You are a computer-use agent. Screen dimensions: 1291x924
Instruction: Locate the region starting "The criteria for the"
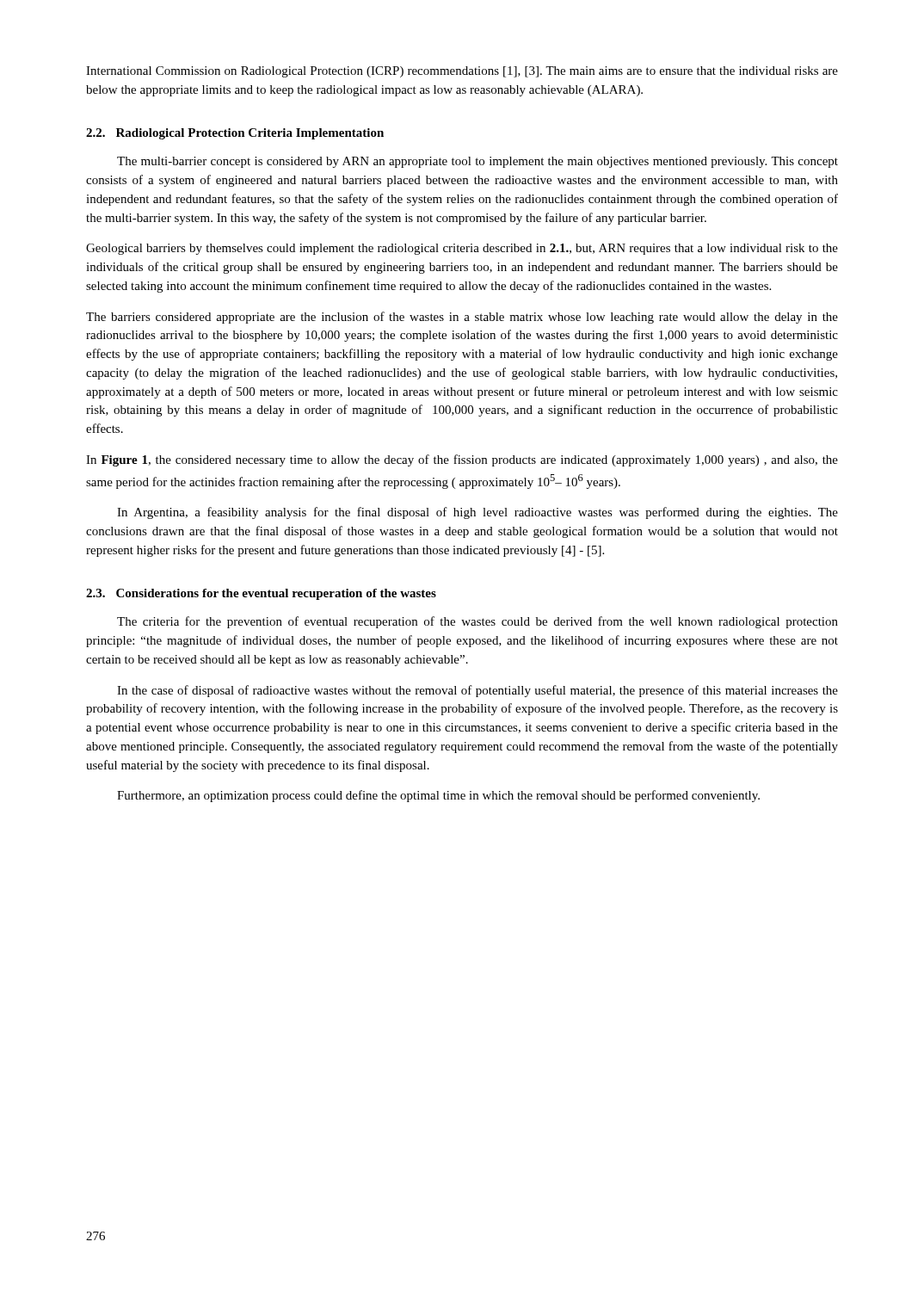tap(462, 640)
